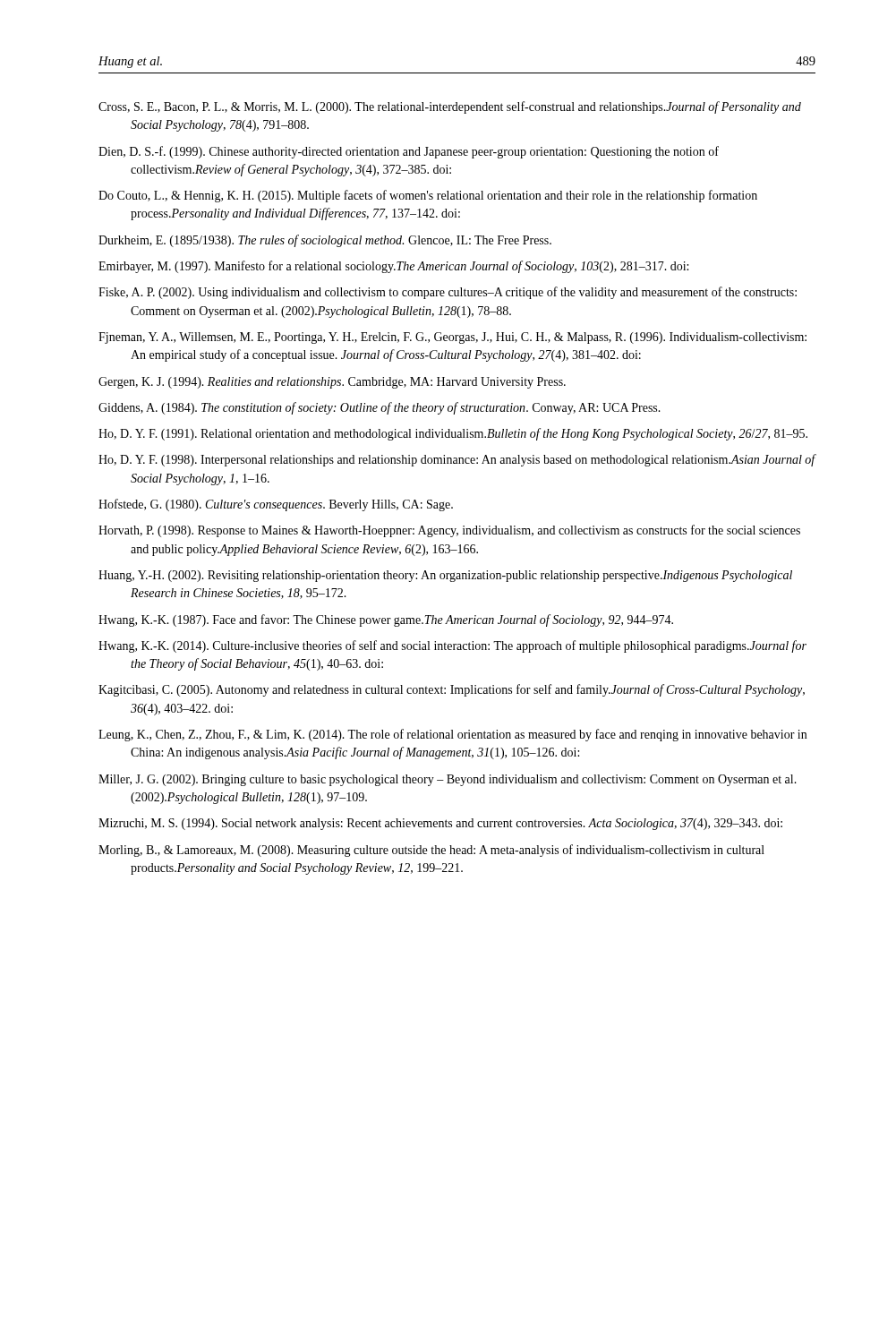This screenshot has width=896, height=1343.
Task: Find the list item with the text "Hwang, K.-K. (2014). Culture-inclusive theories of self and"
Action: [x=452, y=655]
